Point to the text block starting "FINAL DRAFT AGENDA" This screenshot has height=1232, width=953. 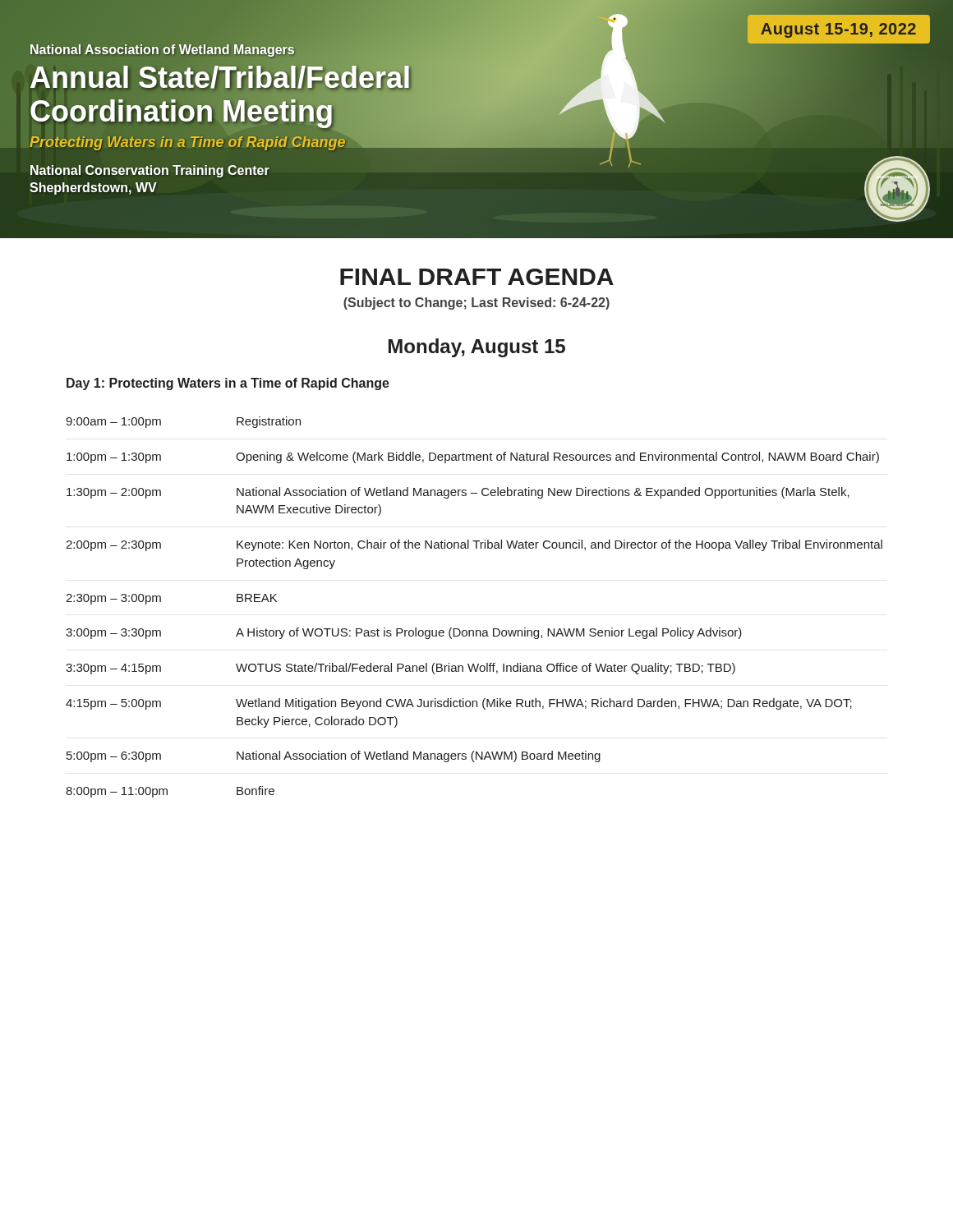[x=476, y=276]
